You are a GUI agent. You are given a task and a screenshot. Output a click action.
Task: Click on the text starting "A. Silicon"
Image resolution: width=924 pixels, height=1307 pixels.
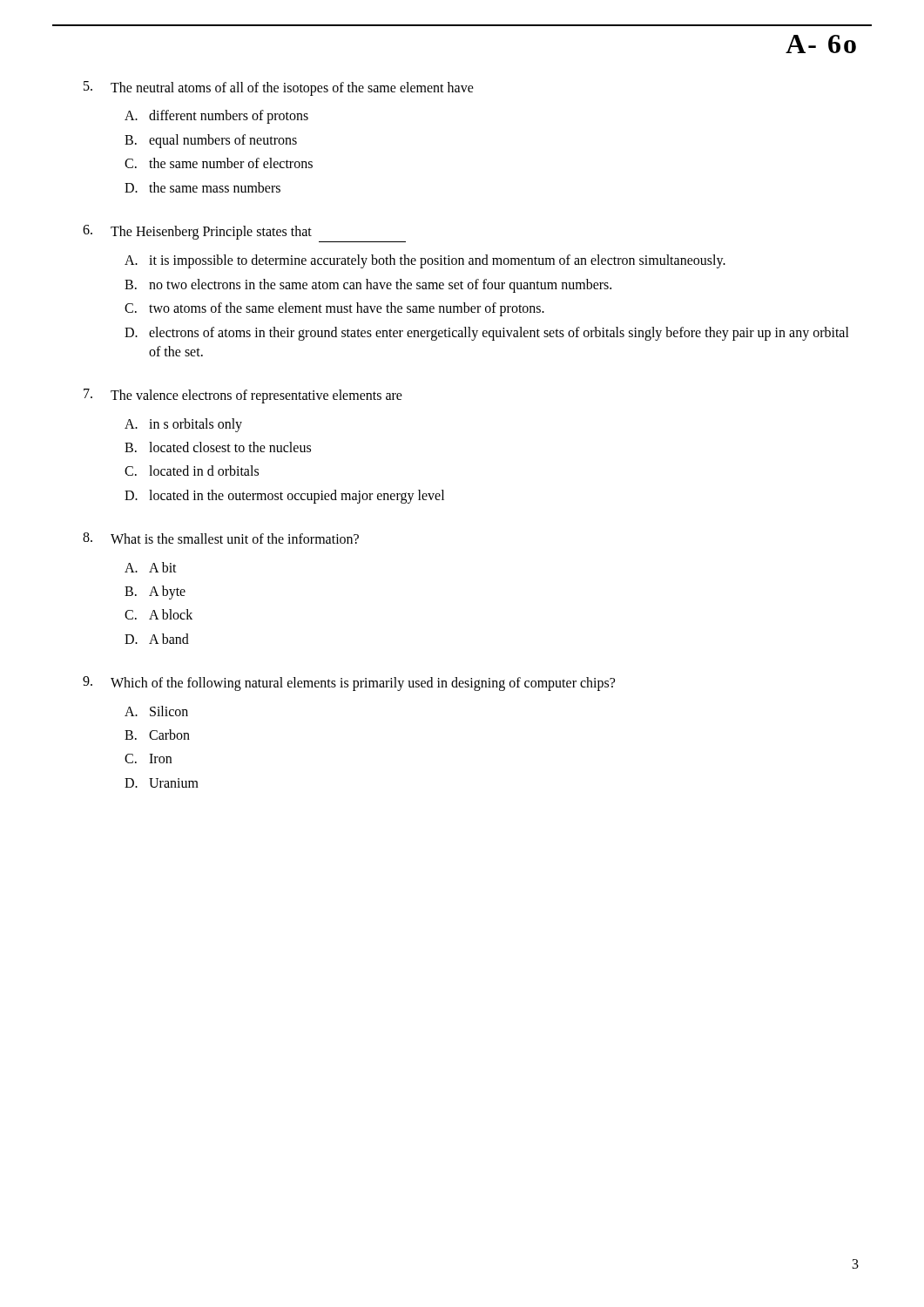pyautogui.click(x=156, y=711)
